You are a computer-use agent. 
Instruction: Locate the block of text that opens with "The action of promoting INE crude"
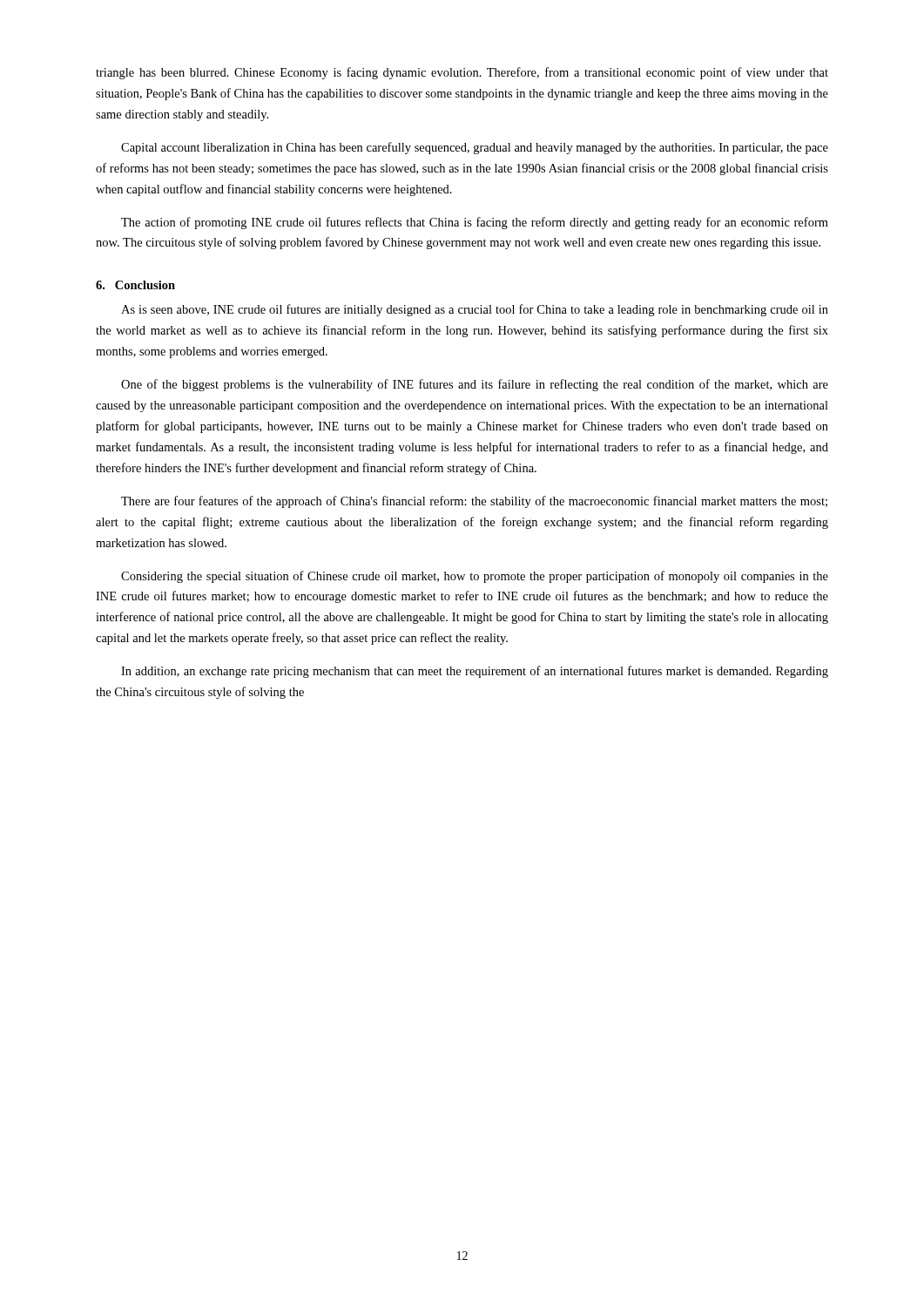462,233
